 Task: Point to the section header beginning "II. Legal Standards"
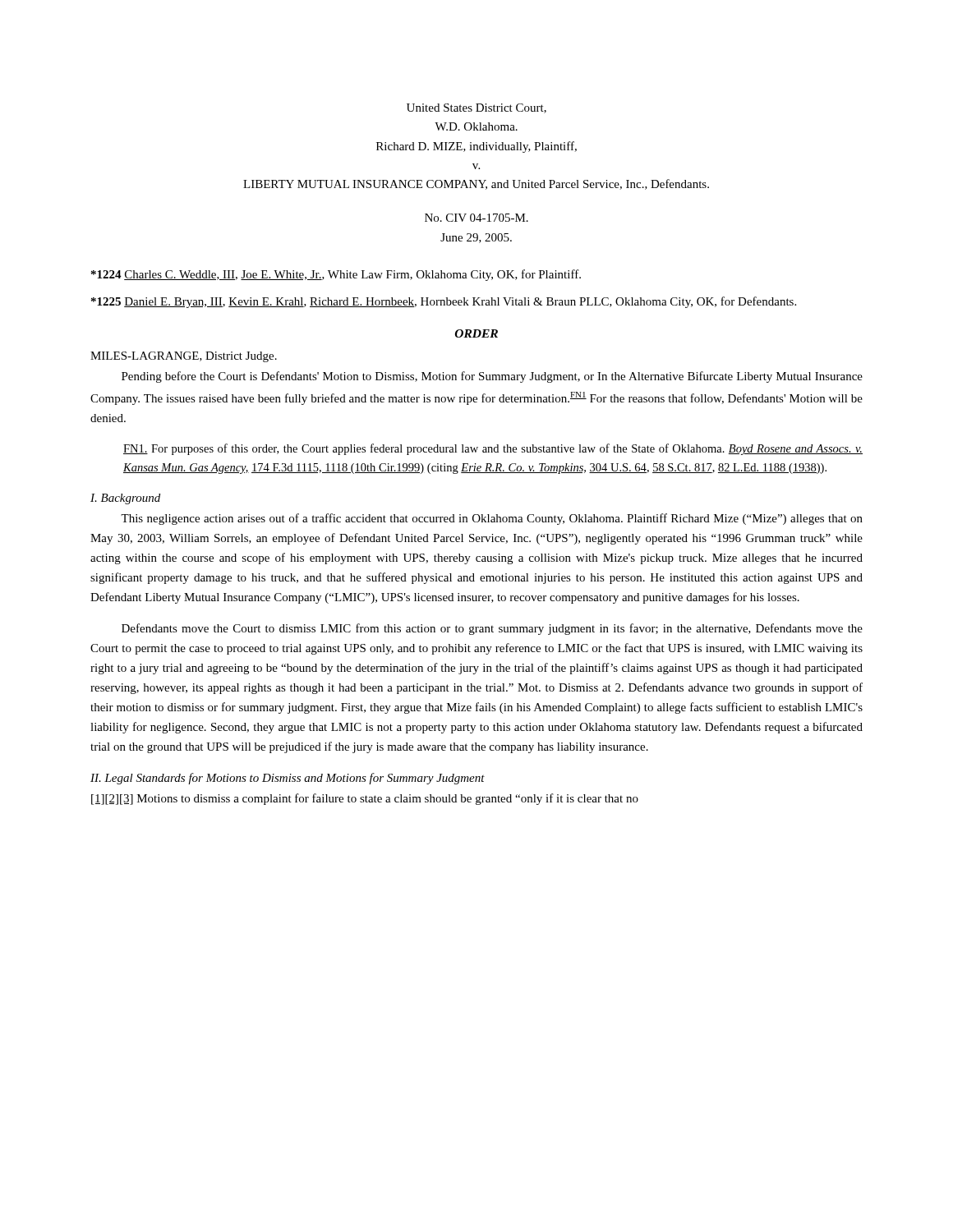(x=287, y=778)
